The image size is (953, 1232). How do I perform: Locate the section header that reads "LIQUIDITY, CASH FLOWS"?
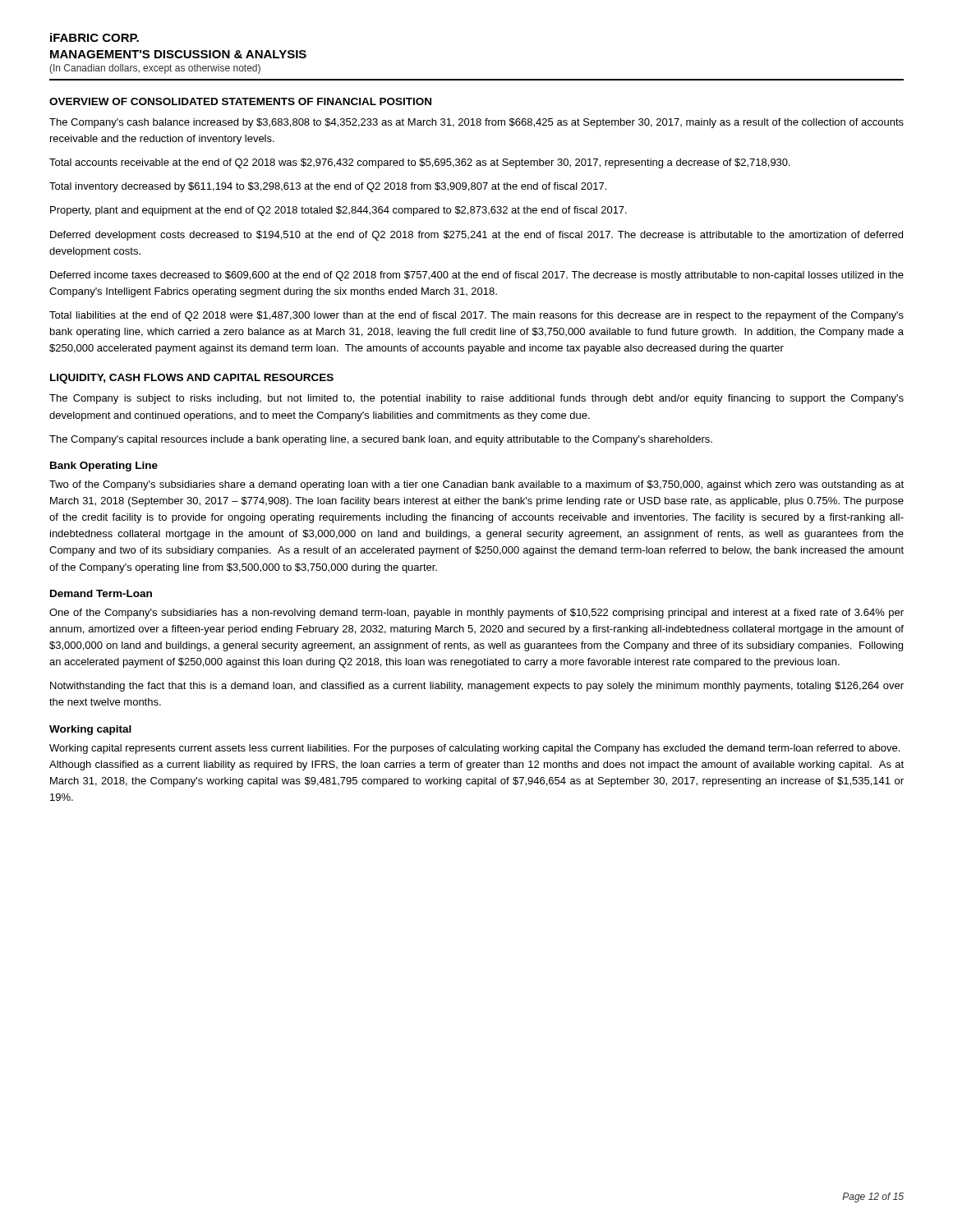(192, 378)
